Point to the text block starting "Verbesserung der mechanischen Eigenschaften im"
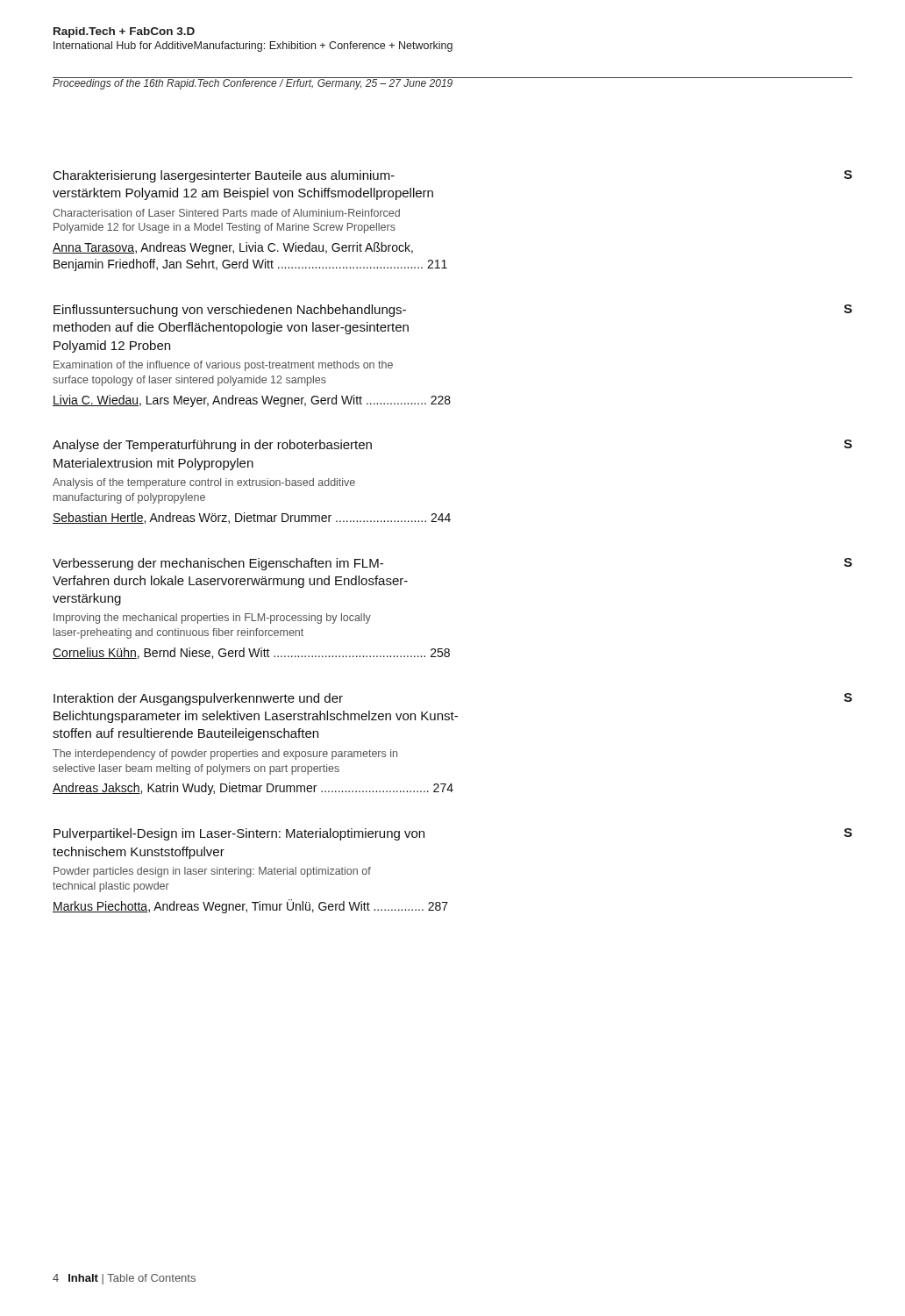 [218, 564]
